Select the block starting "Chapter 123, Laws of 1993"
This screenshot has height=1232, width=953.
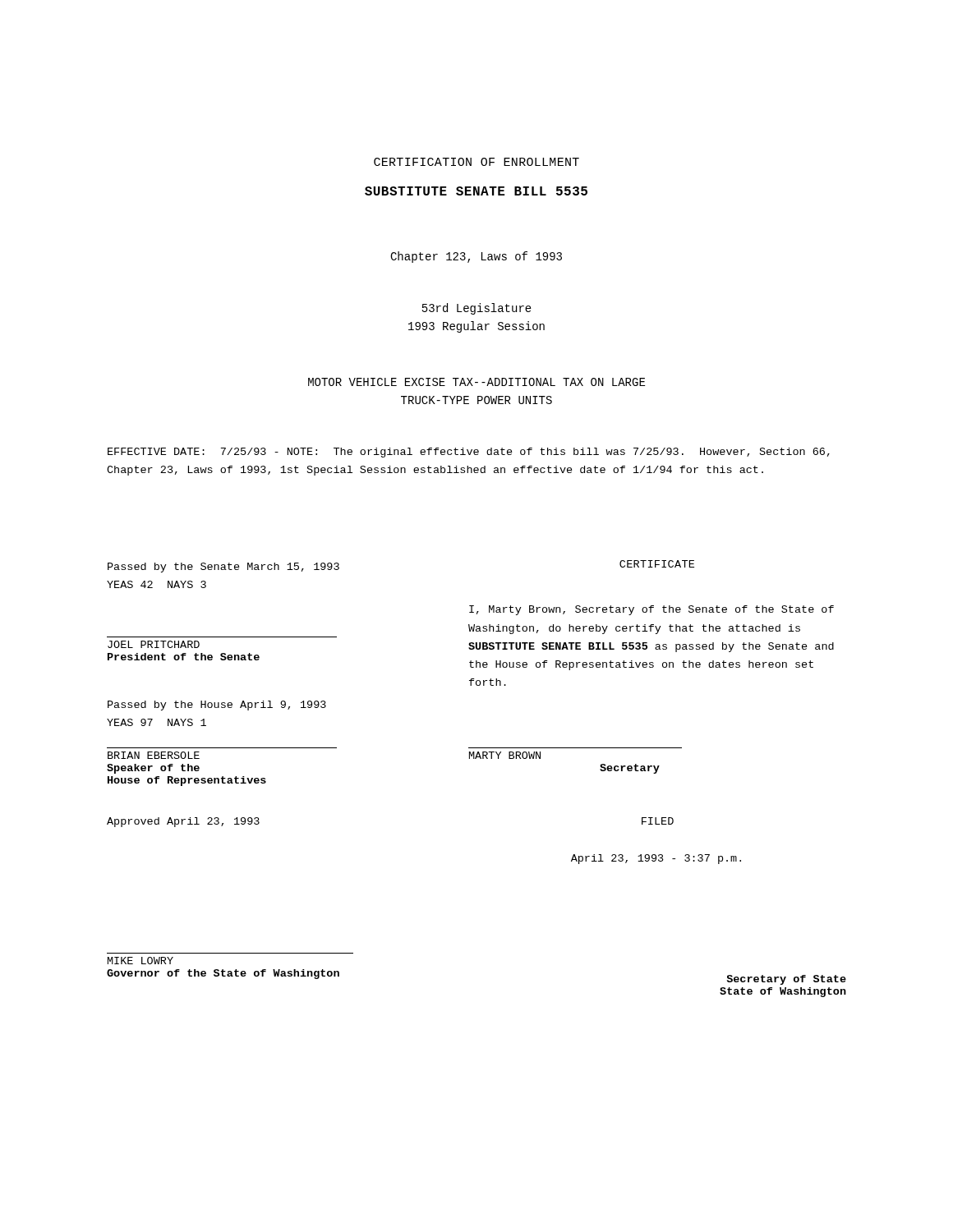(x=476, y=257)
